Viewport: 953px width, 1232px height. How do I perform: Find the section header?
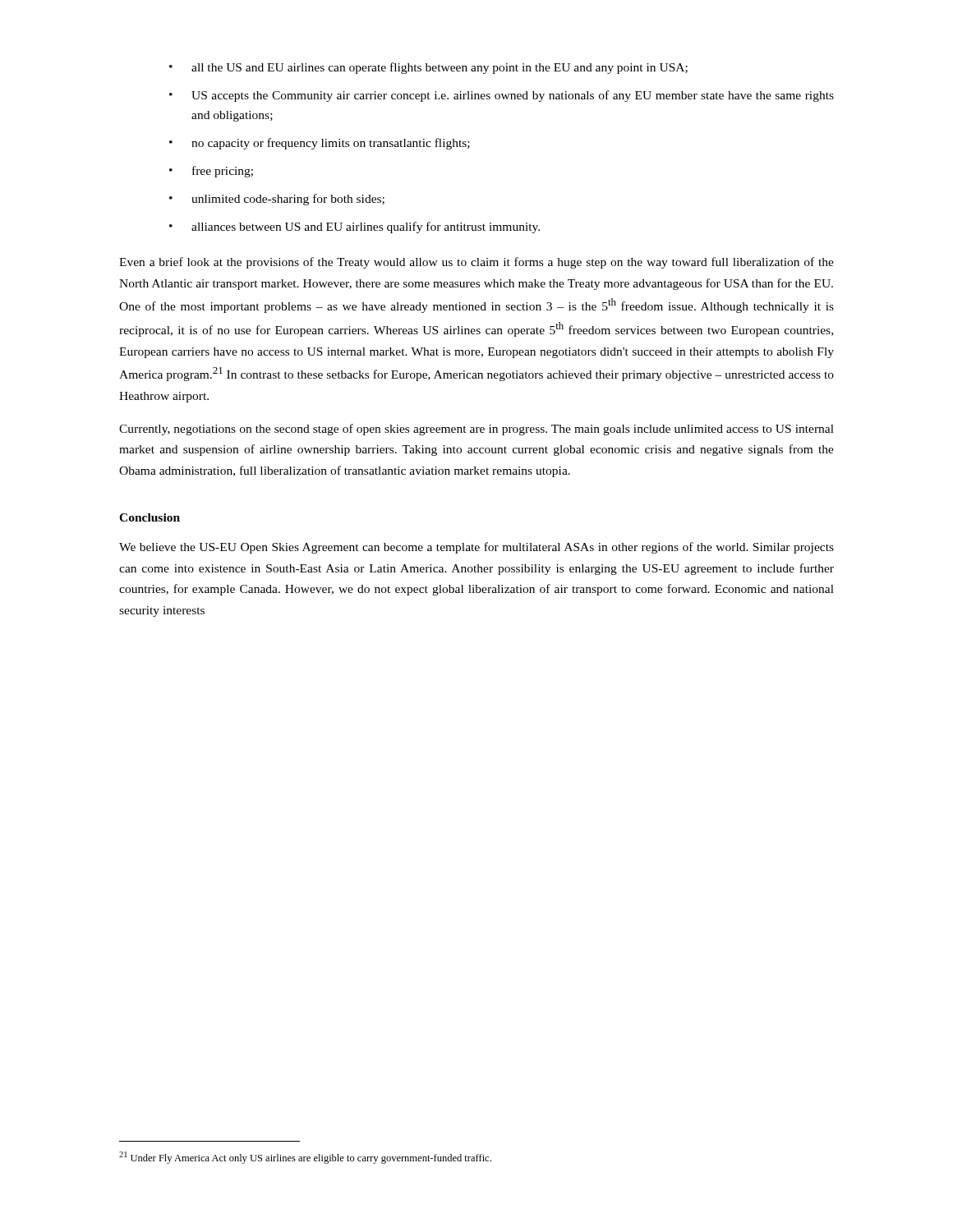click(150, 517)
